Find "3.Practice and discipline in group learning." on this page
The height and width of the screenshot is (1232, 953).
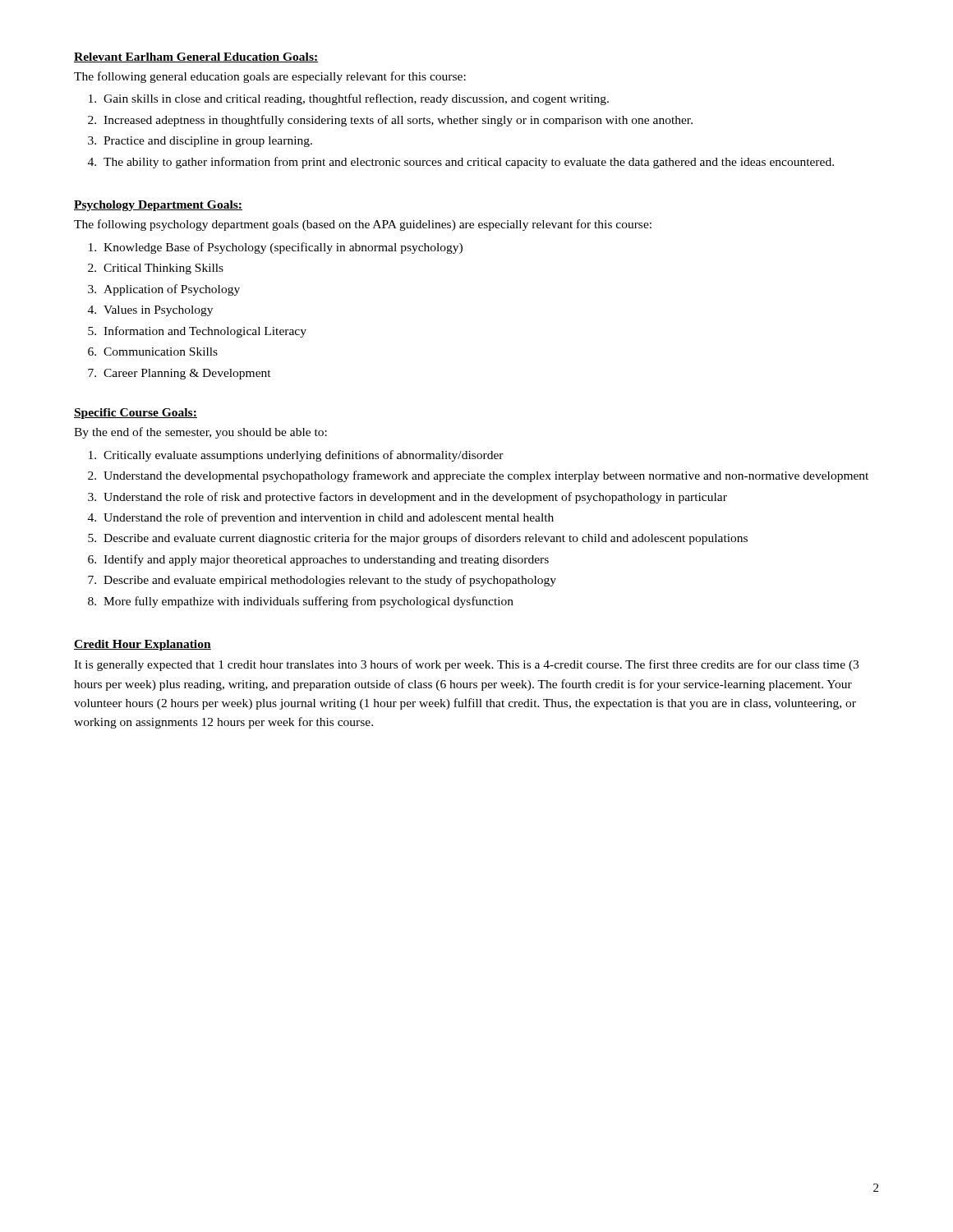pos(200,142)
